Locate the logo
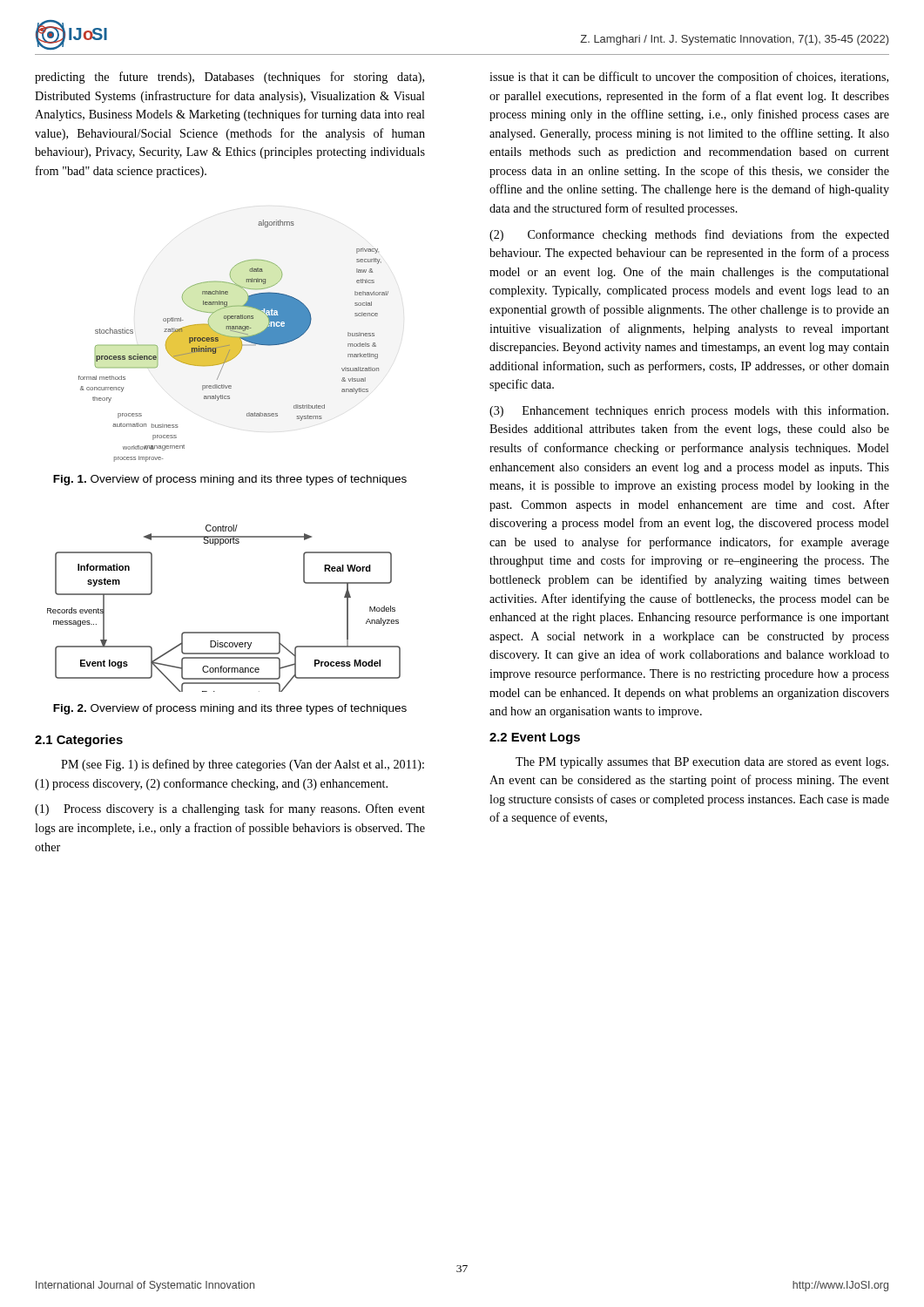The image size is (924, 1307). click(74, 38)
